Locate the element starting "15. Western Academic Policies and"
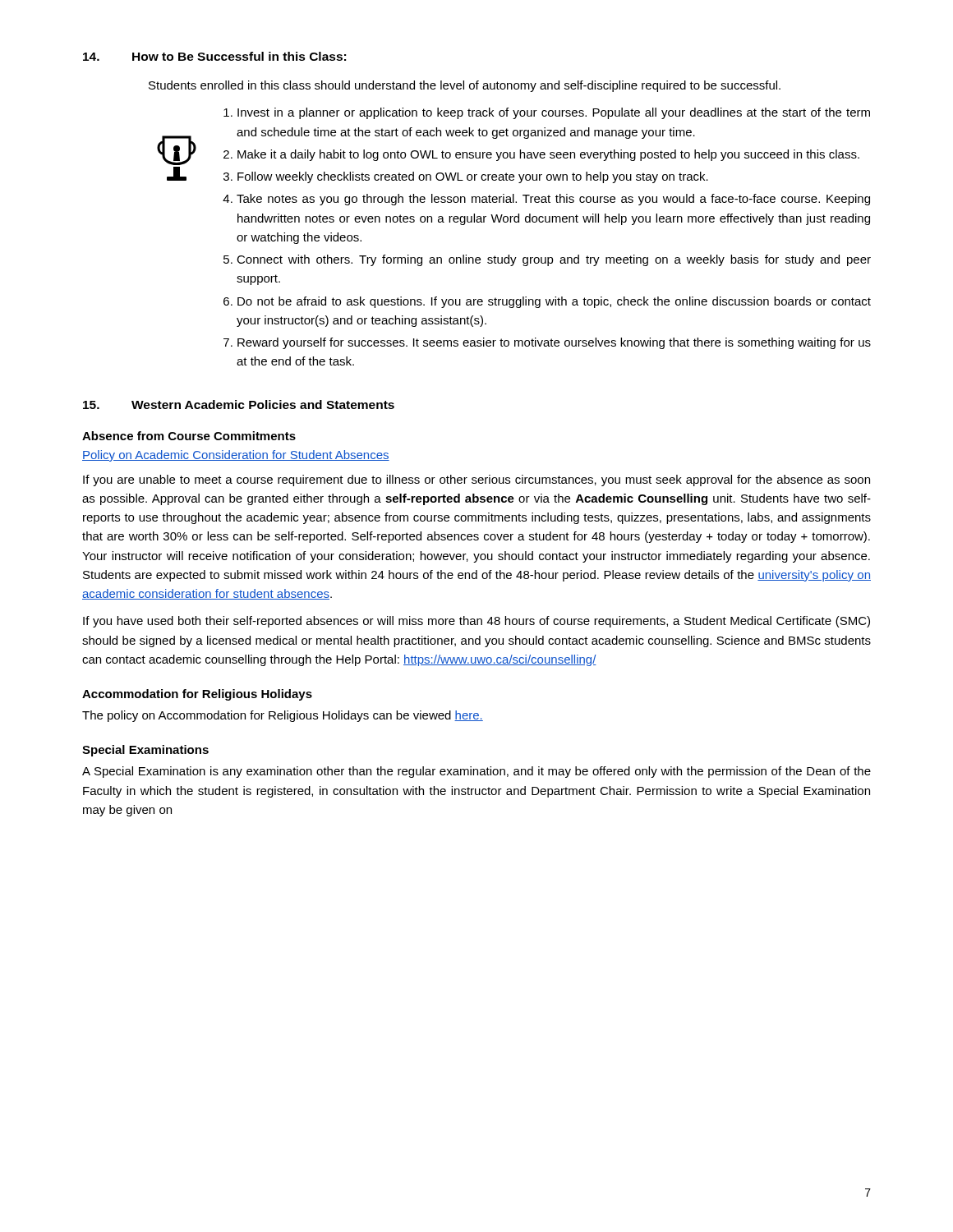This screenshot has height=1232, width=953. pyautogui.click(x=238, y=404)
